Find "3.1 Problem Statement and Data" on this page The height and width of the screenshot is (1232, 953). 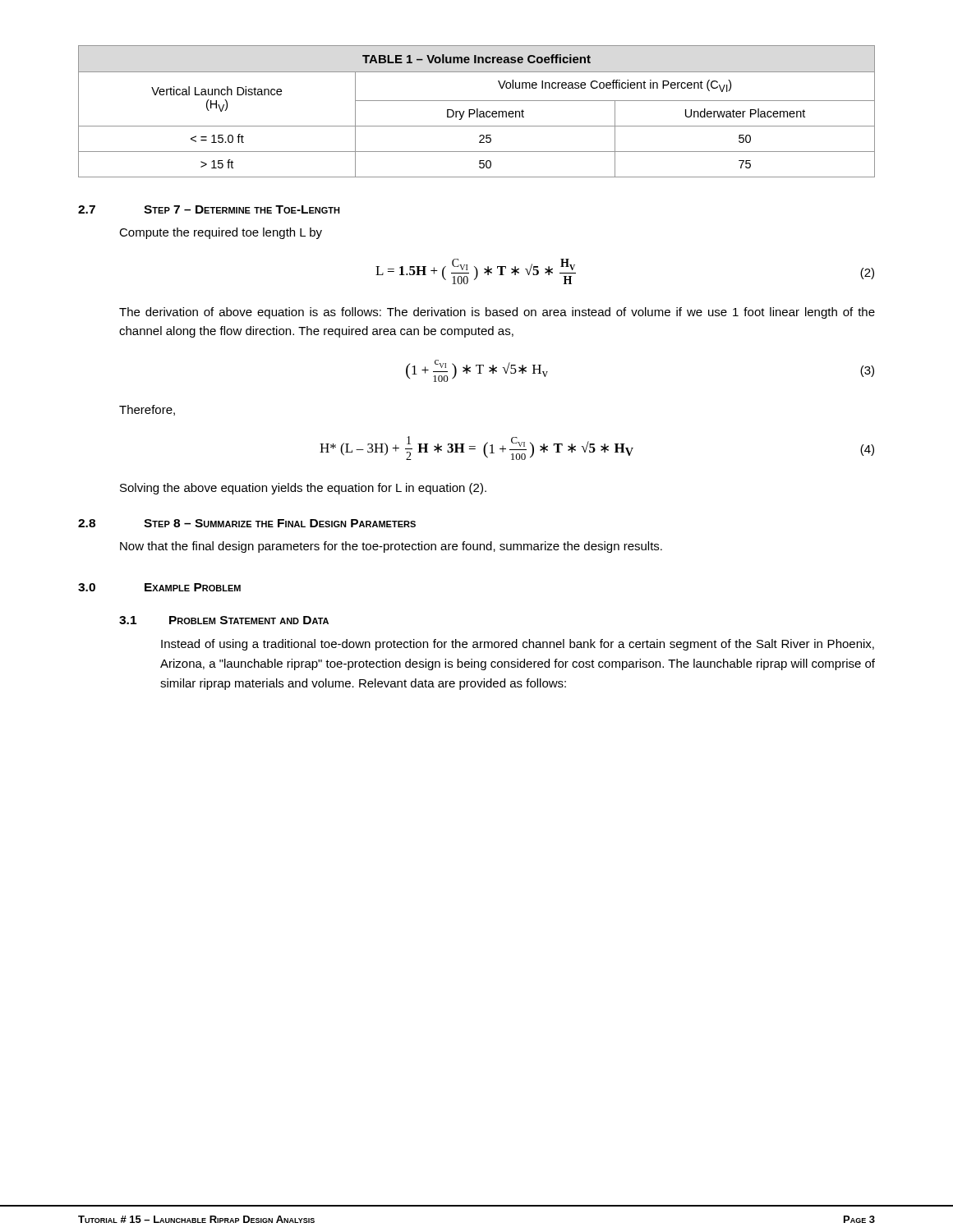click(x=224, y=620)
